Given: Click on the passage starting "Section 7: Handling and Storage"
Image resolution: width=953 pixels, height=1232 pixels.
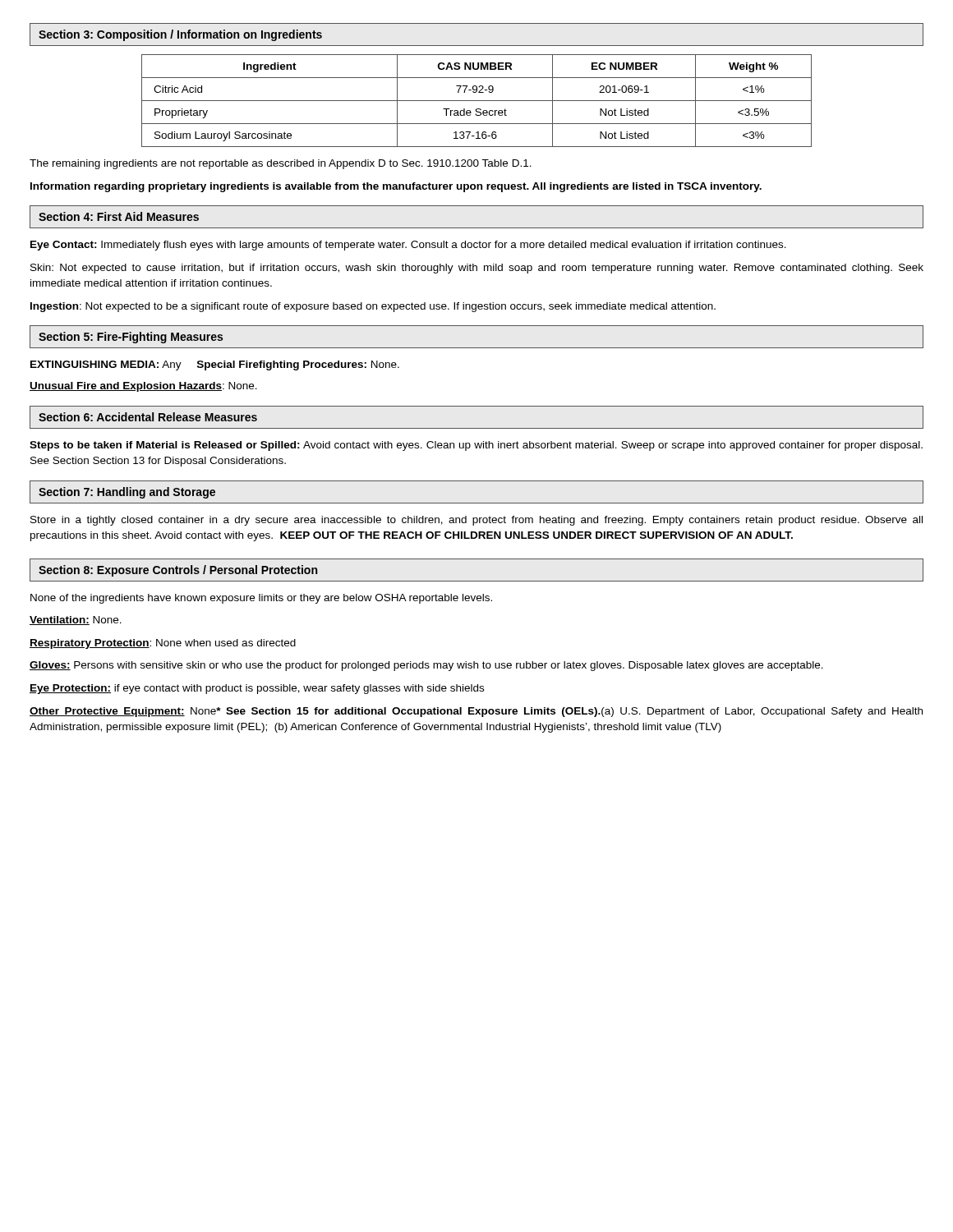Looking at the screenshot, I should [127, 492].
